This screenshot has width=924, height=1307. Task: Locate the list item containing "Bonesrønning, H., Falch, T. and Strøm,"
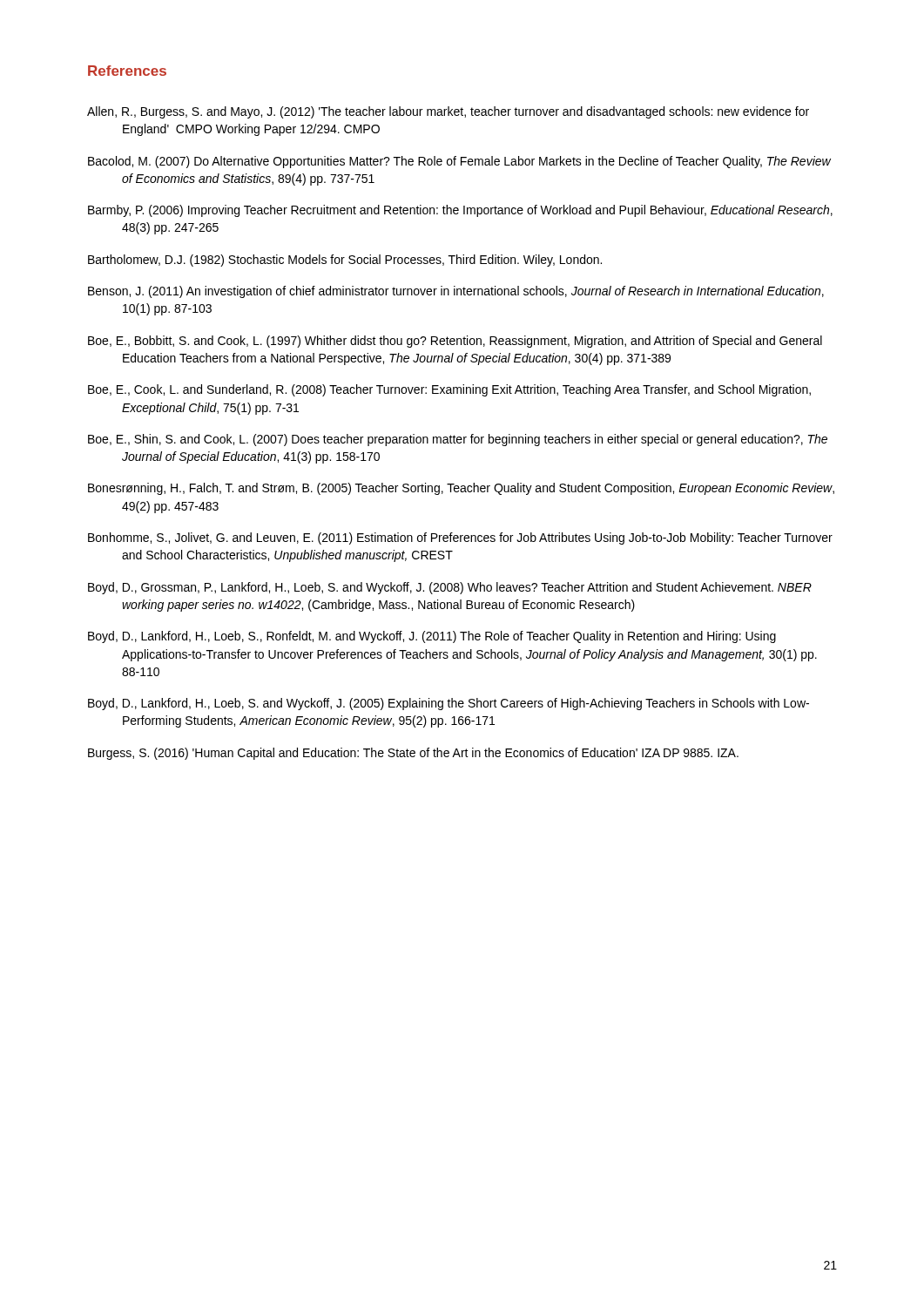461,497
